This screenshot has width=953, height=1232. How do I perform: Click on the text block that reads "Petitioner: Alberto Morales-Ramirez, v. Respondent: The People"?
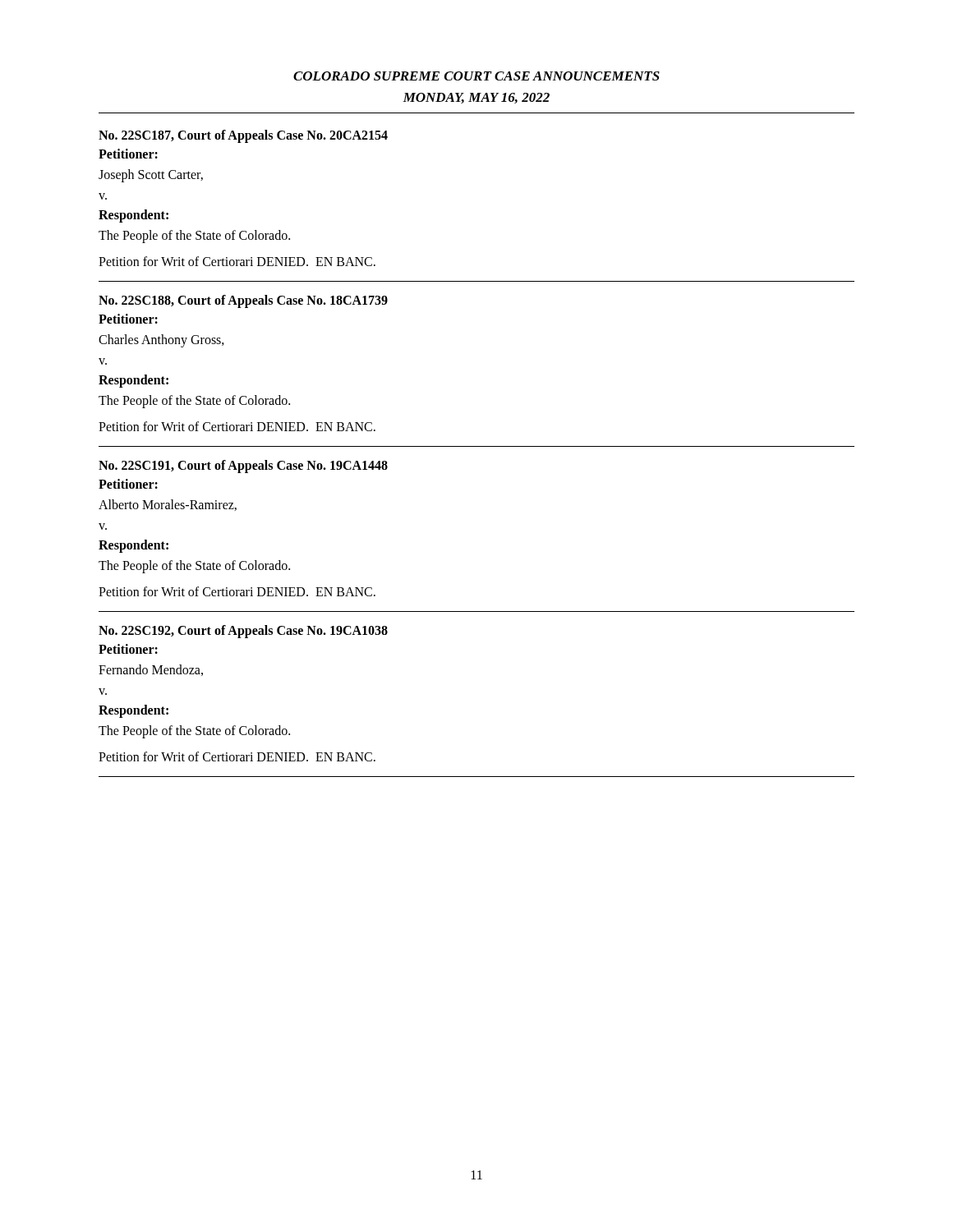tap(128, 484)
